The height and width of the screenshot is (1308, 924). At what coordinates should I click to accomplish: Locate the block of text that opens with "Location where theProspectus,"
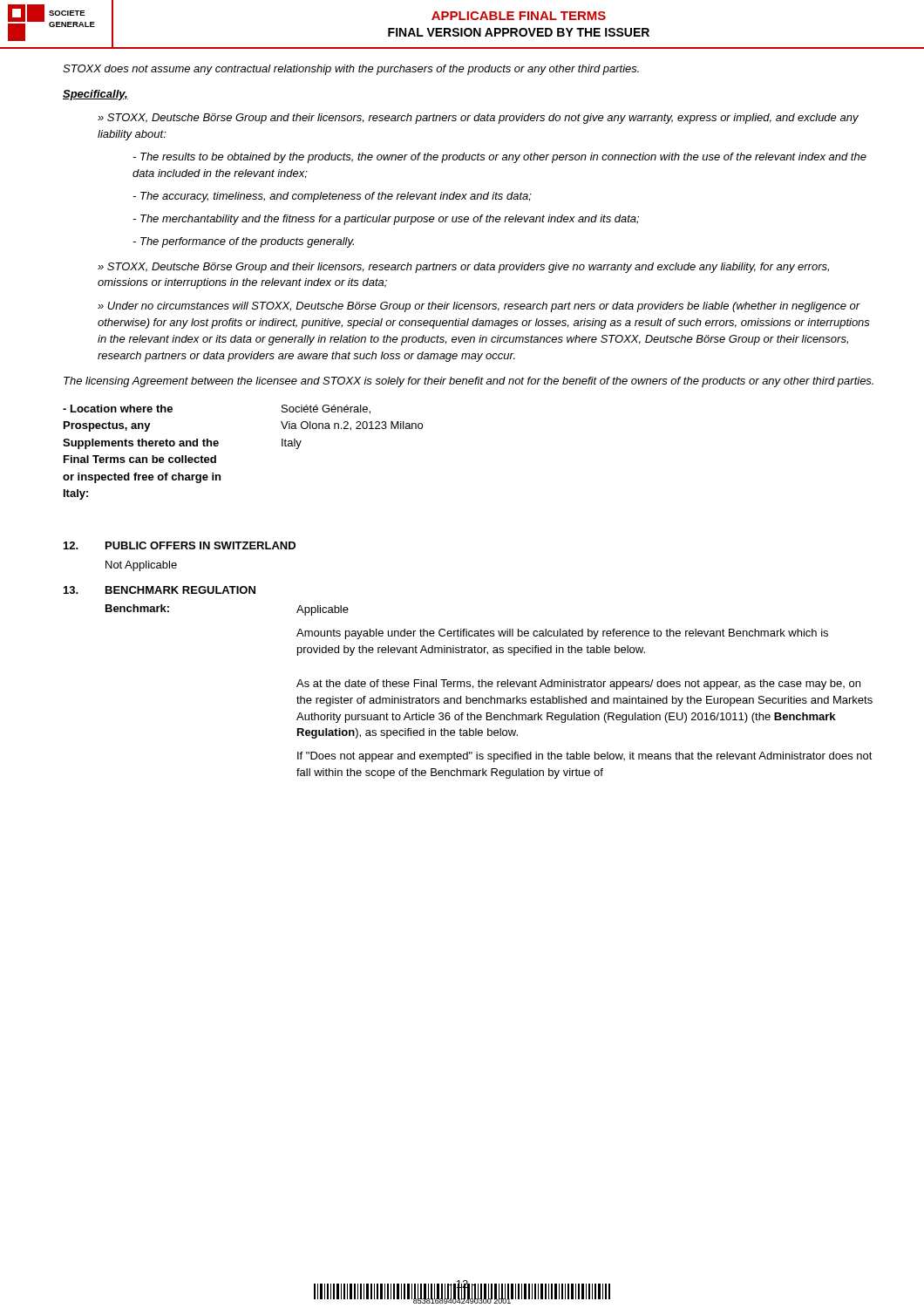[x=115, y=409]
